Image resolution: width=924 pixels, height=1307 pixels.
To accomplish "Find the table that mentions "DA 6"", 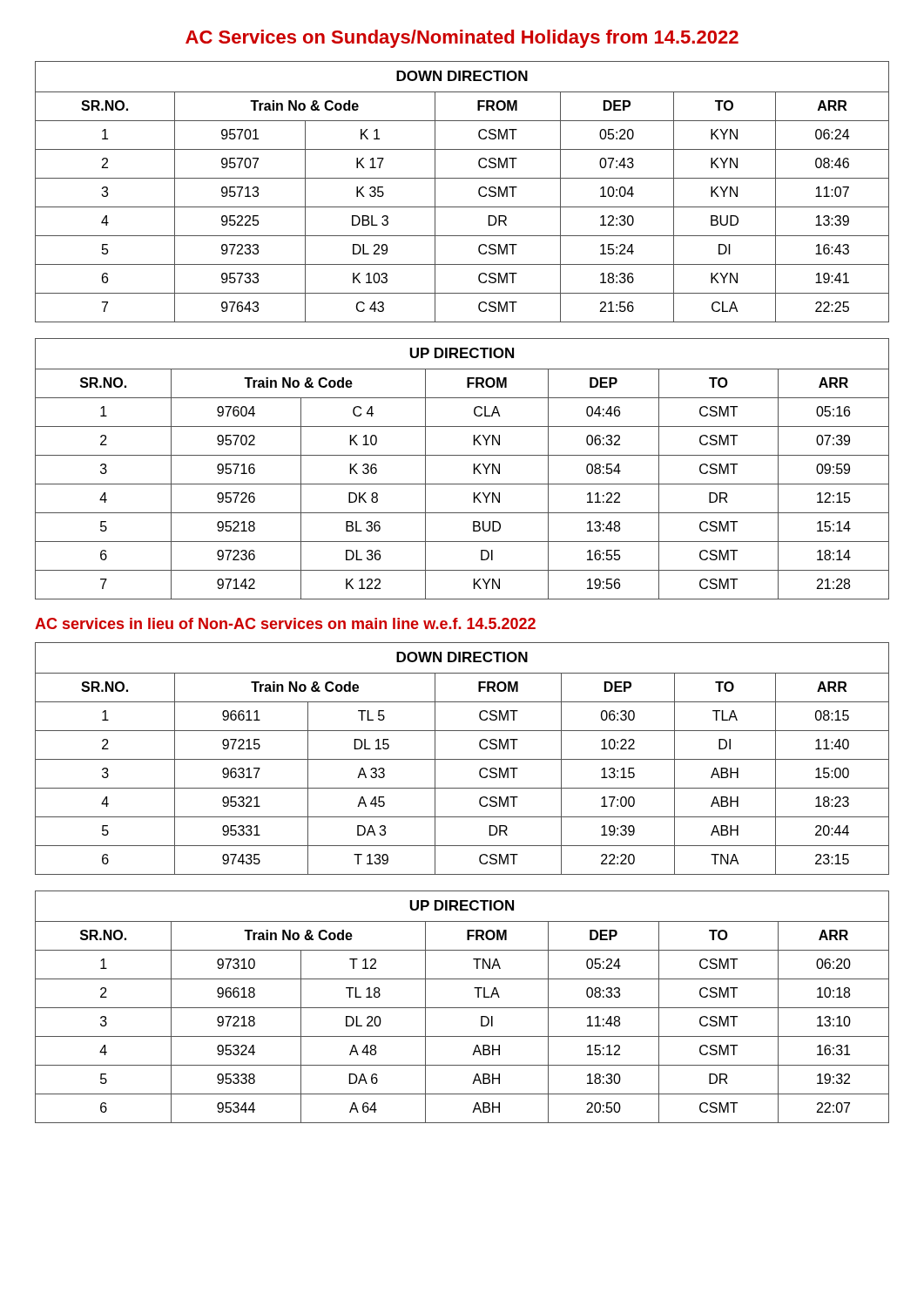I will click(462, 1007).
